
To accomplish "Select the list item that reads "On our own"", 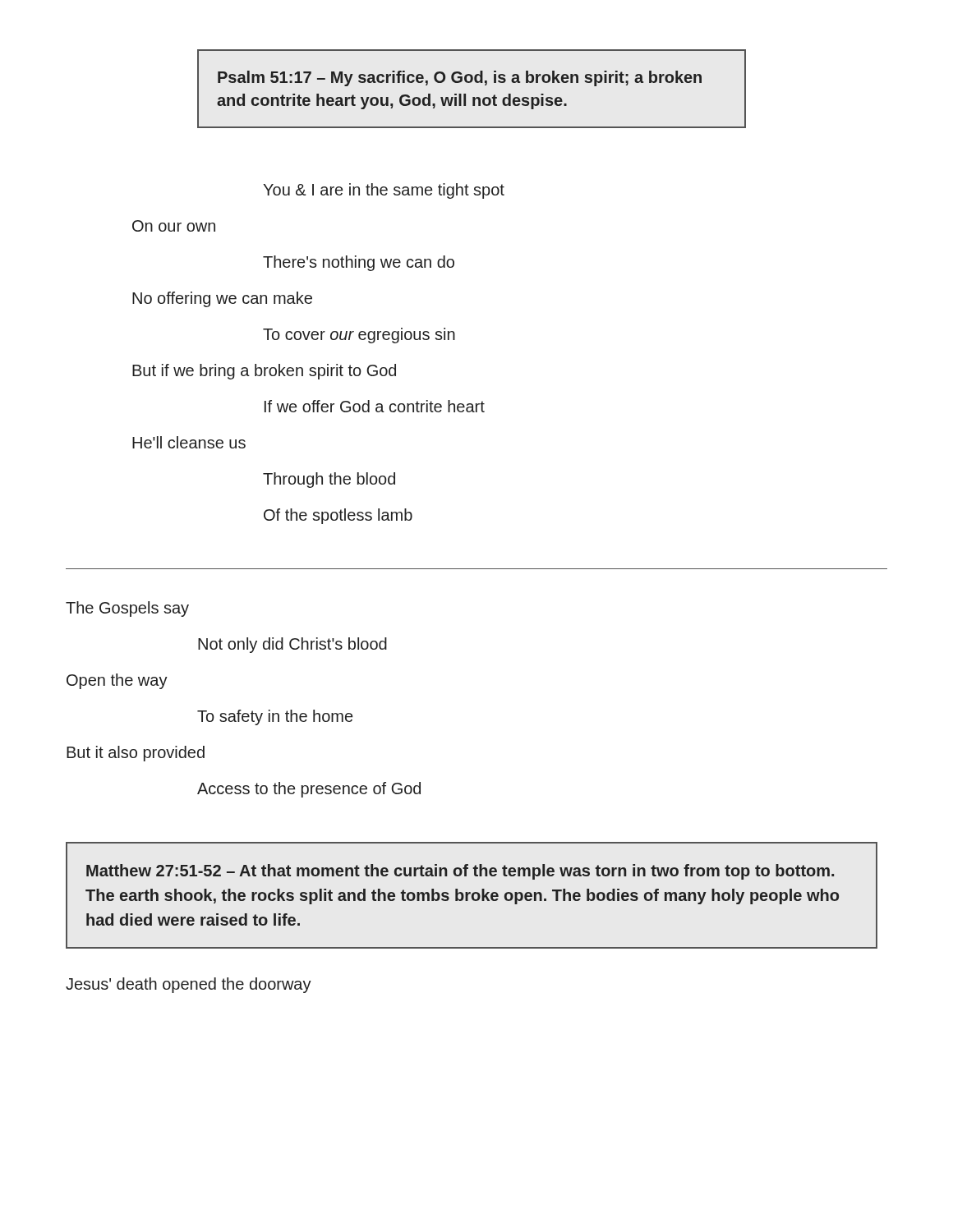I will tap(174, 226).
